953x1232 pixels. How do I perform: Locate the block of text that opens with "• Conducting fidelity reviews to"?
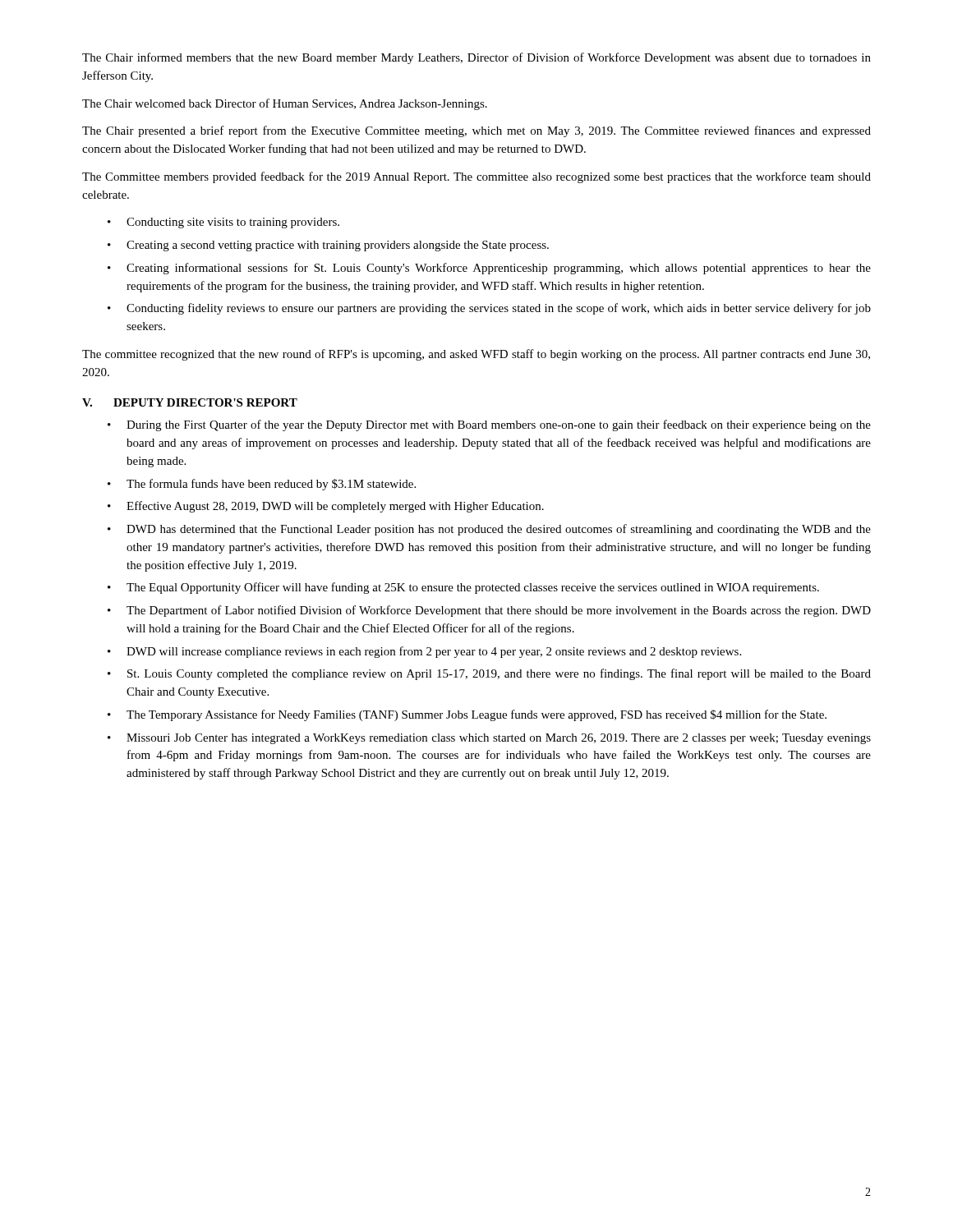click(489, 318)
